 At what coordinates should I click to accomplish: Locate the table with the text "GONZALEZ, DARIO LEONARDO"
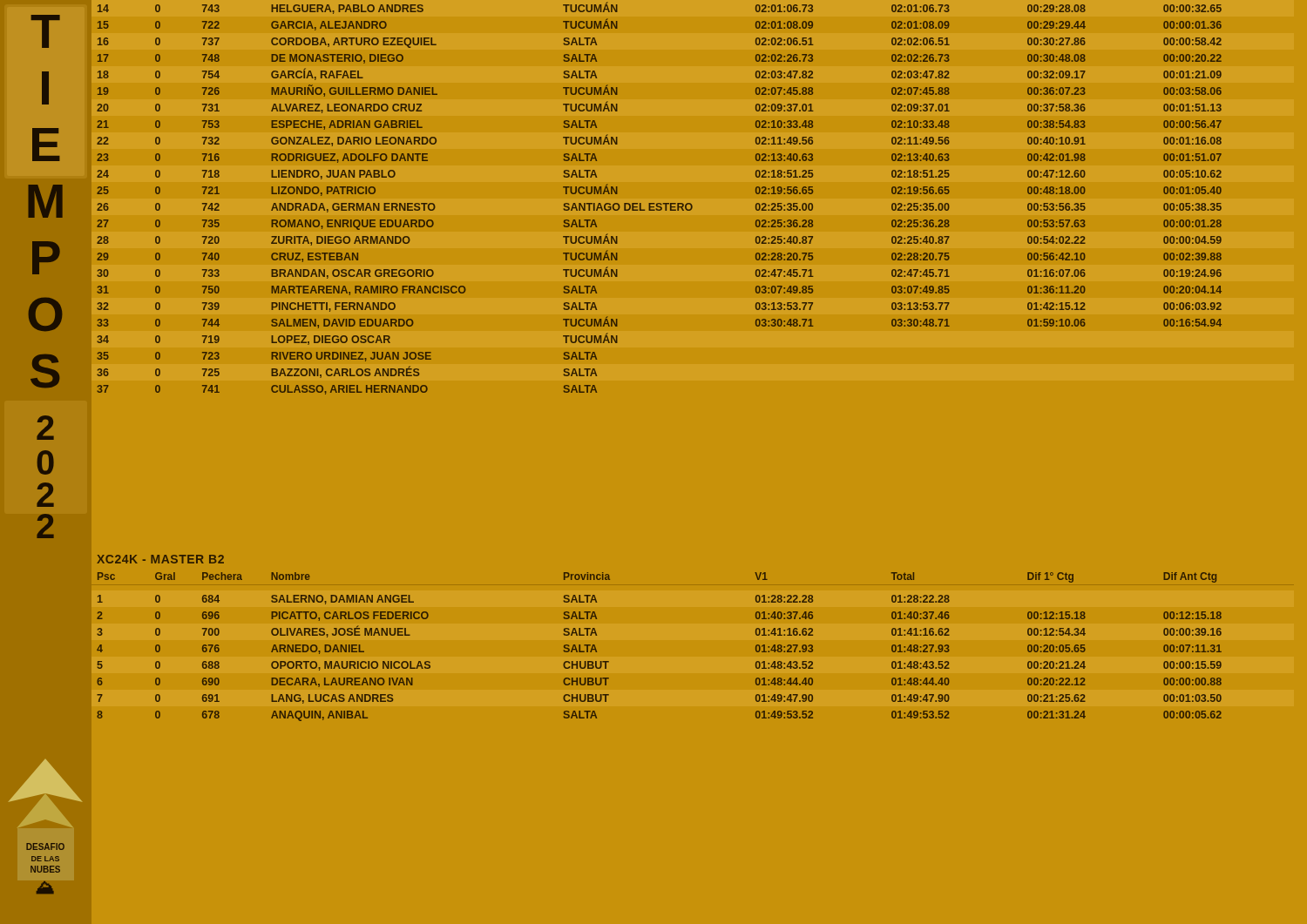[693, 199]
